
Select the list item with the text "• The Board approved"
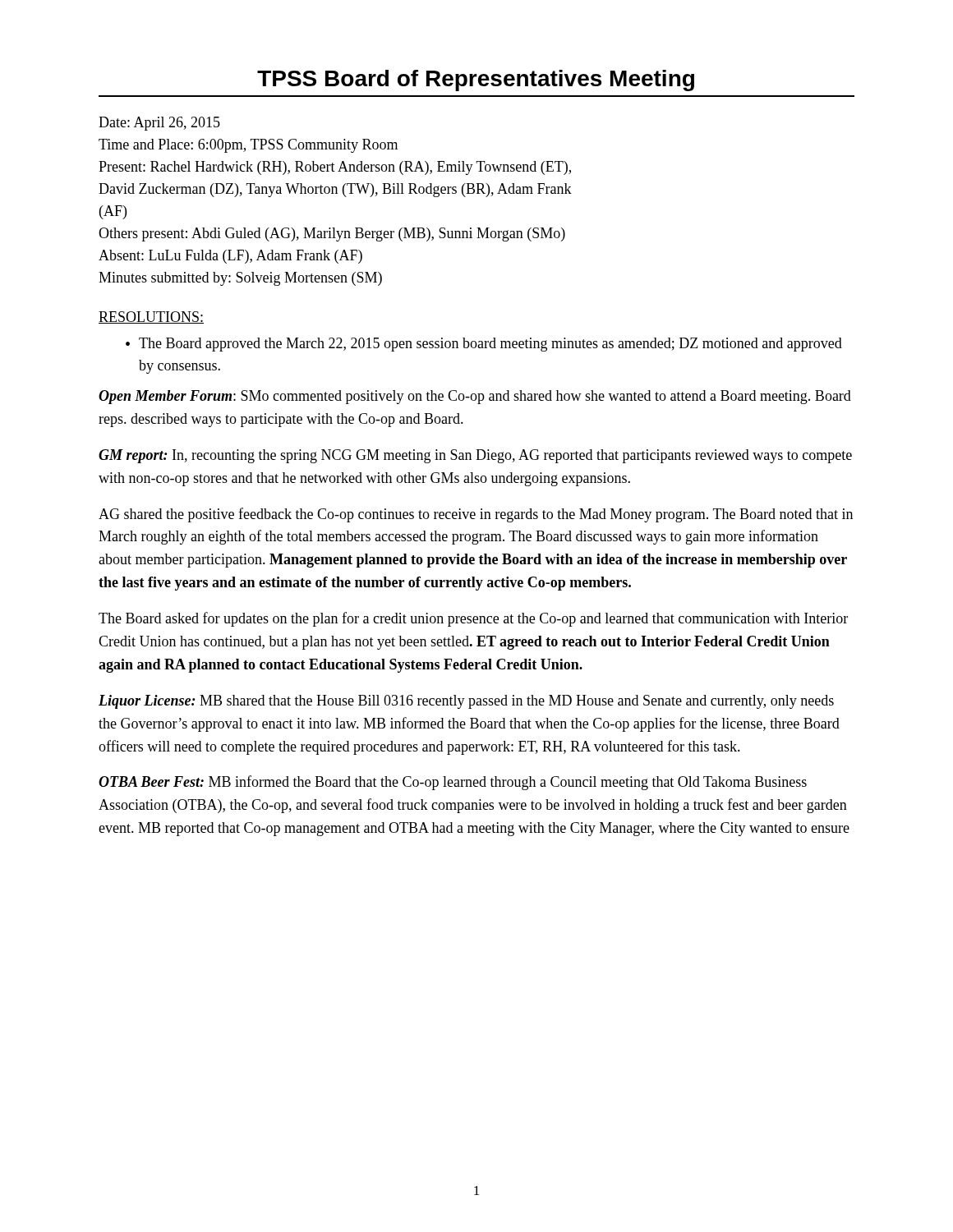(x=490, y=355)
